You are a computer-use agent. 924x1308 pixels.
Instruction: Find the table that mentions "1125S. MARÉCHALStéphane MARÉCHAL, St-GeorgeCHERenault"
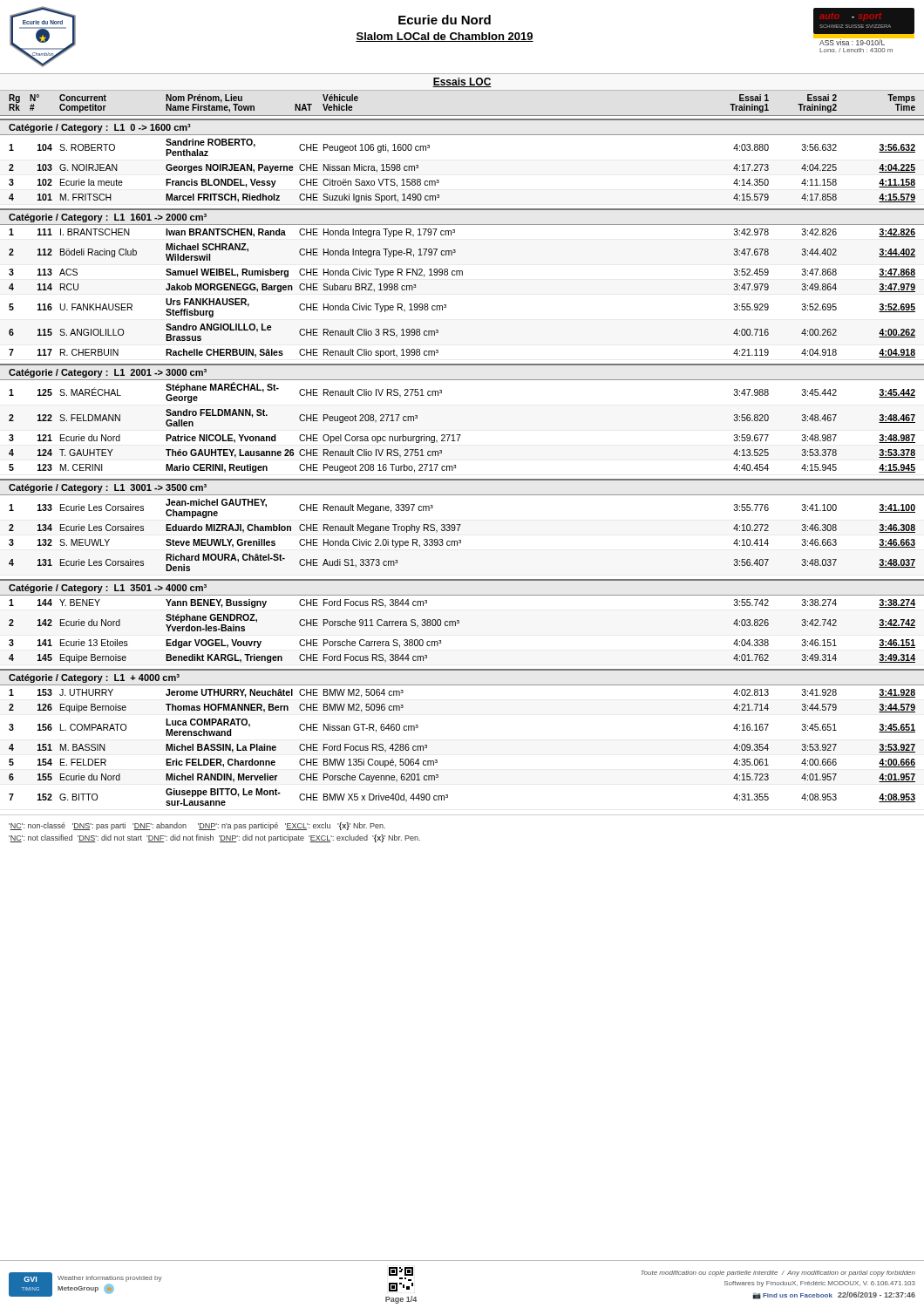(462, 428)
